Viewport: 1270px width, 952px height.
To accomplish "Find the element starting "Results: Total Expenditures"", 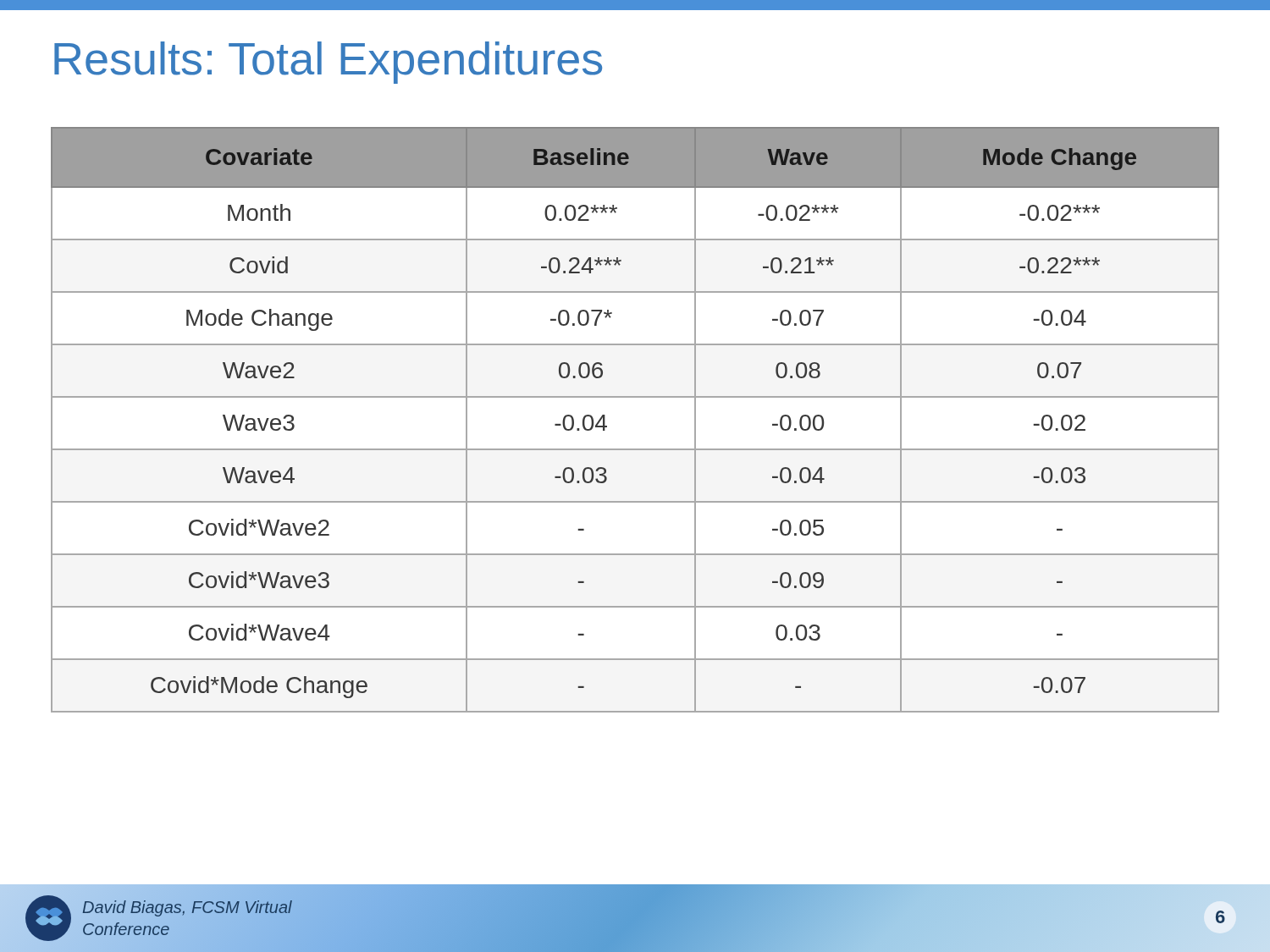I will pos(327,58).
